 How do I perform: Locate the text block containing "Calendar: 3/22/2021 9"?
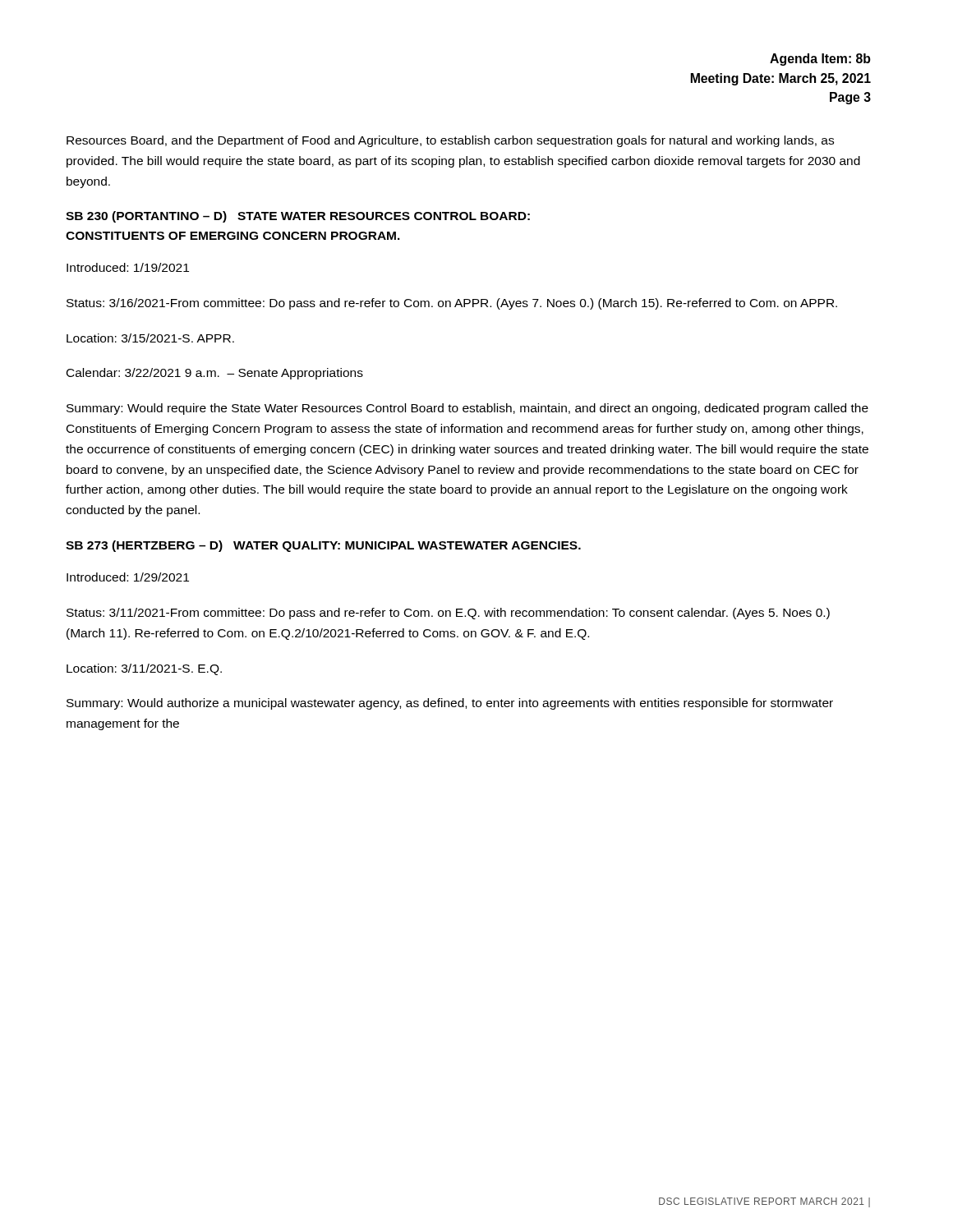(214, 373)
